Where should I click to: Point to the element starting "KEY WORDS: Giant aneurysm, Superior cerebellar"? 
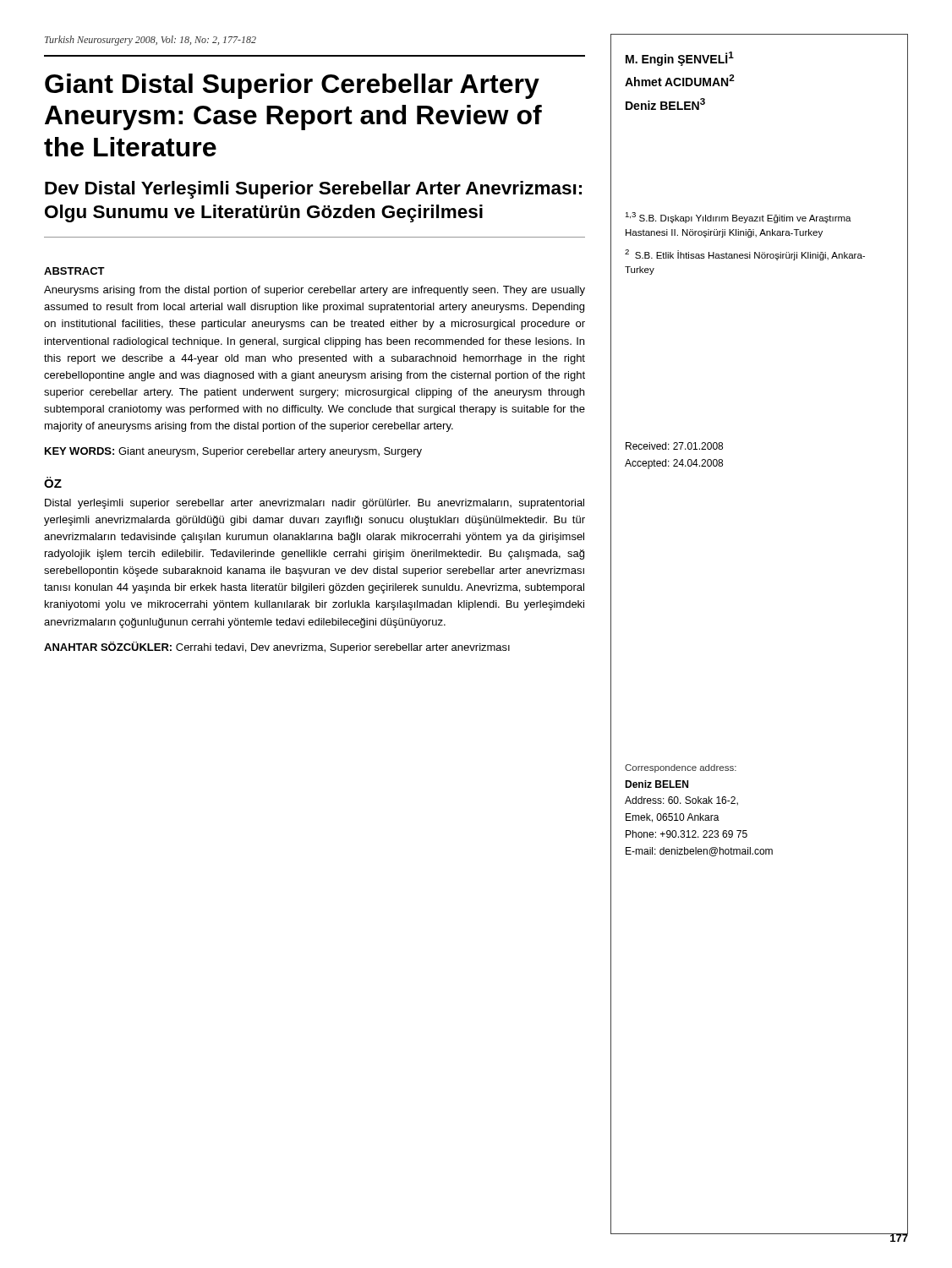click(233, 451)
